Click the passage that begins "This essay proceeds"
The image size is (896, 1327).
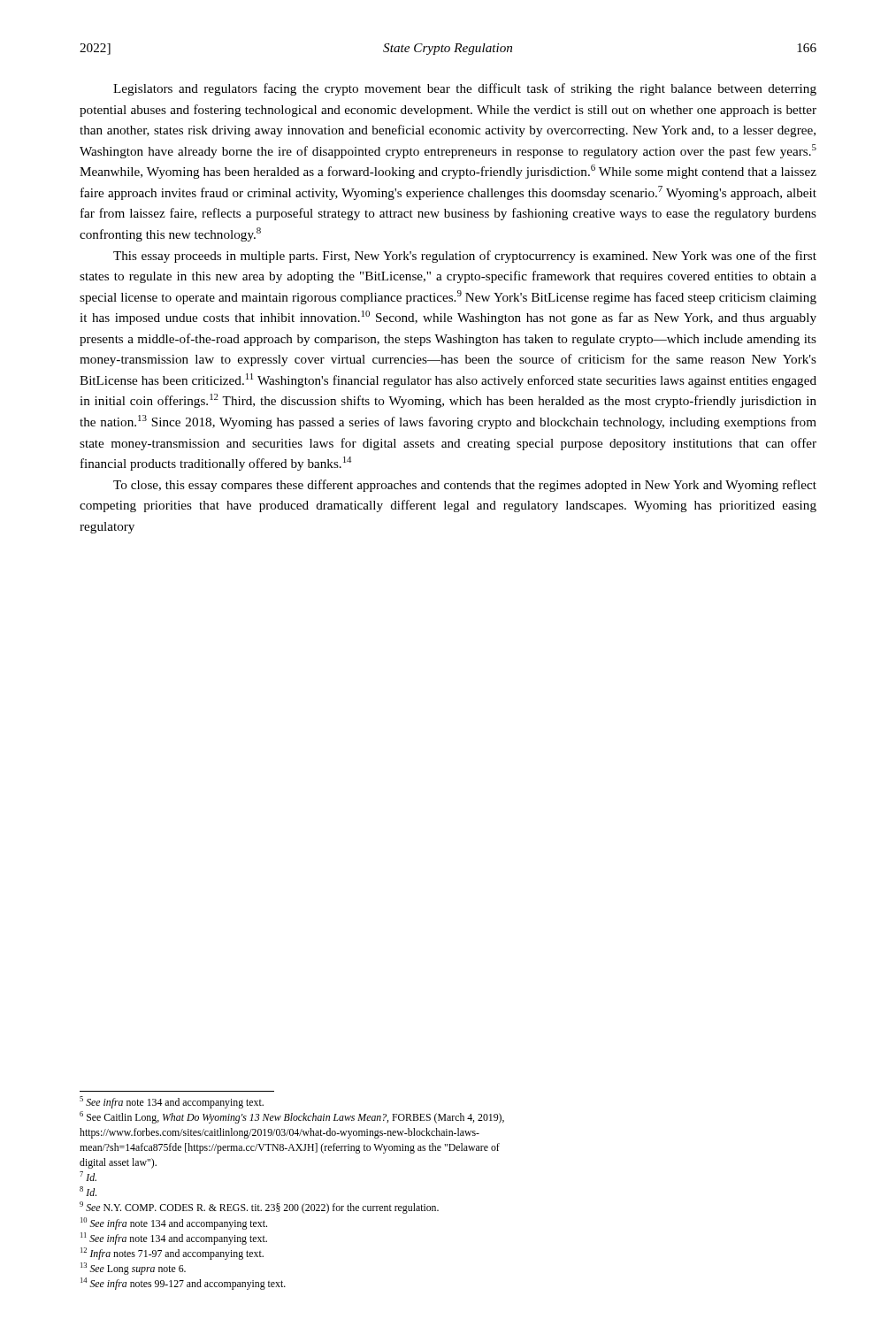[x=448, y=359]
